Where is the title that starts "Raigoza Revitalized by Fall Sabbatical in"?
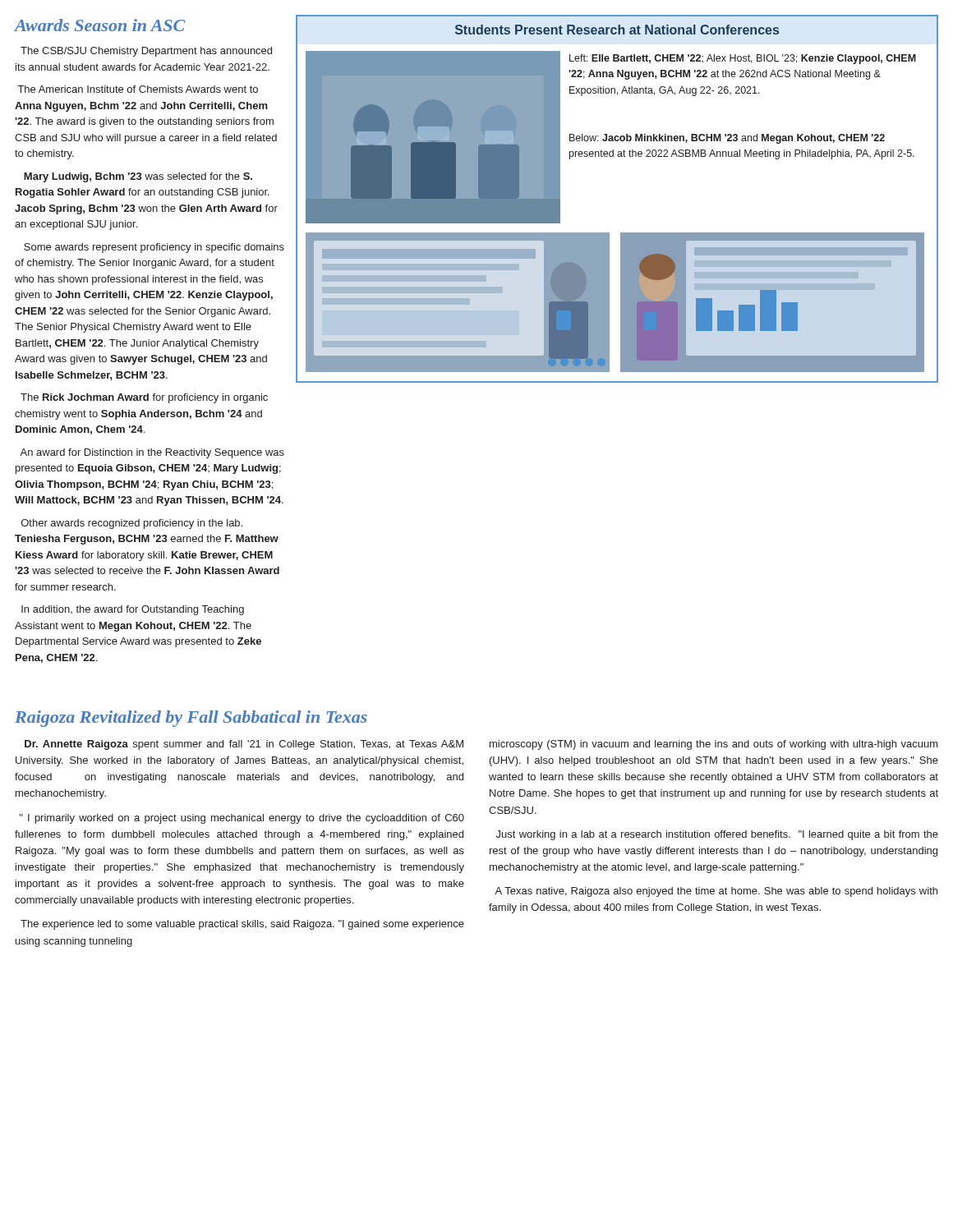Screen dimensions: 1232x953 [191, 717]
